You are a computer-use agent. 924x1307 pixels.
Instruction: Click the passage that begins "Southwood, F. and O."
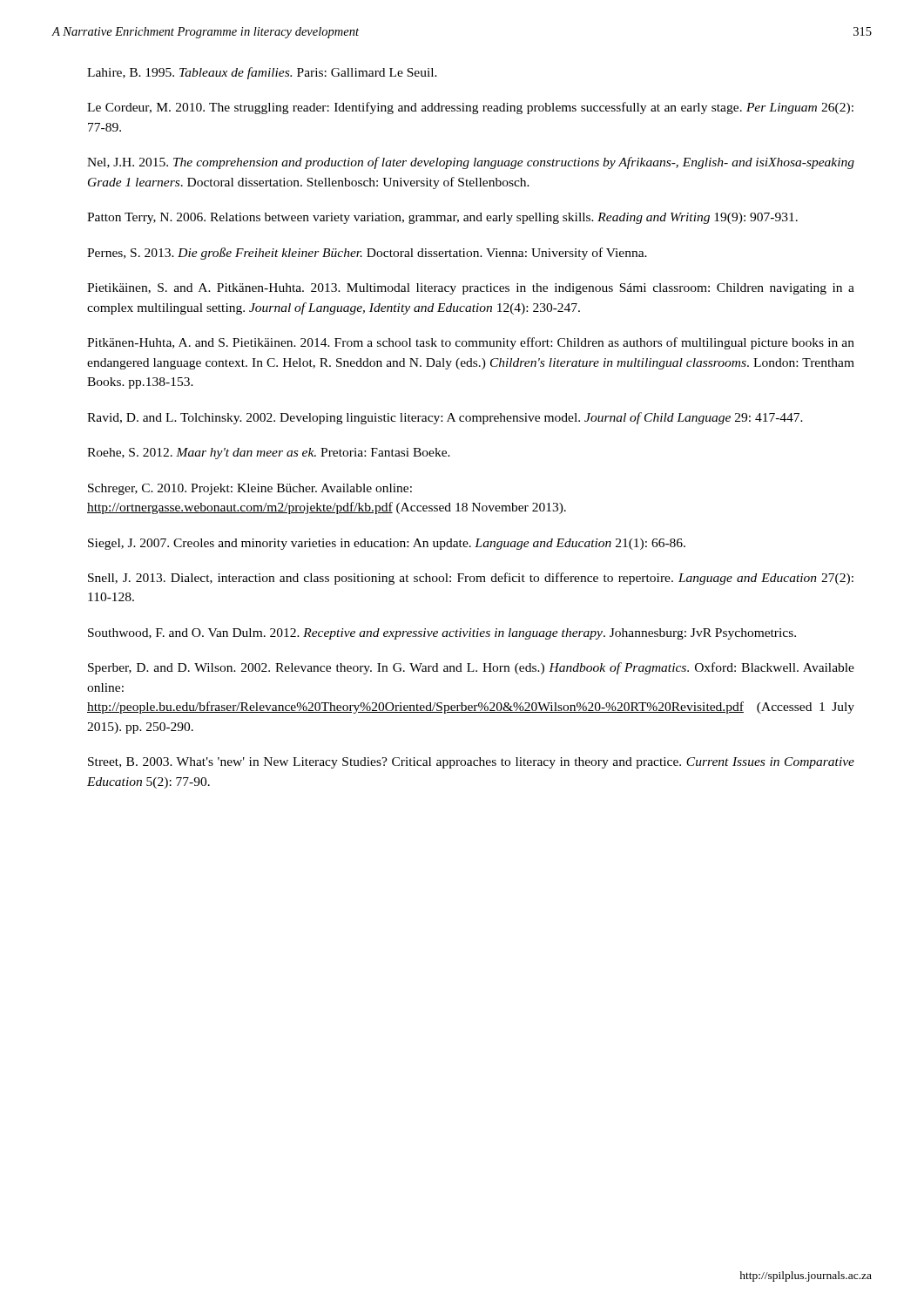coord(442,632)
